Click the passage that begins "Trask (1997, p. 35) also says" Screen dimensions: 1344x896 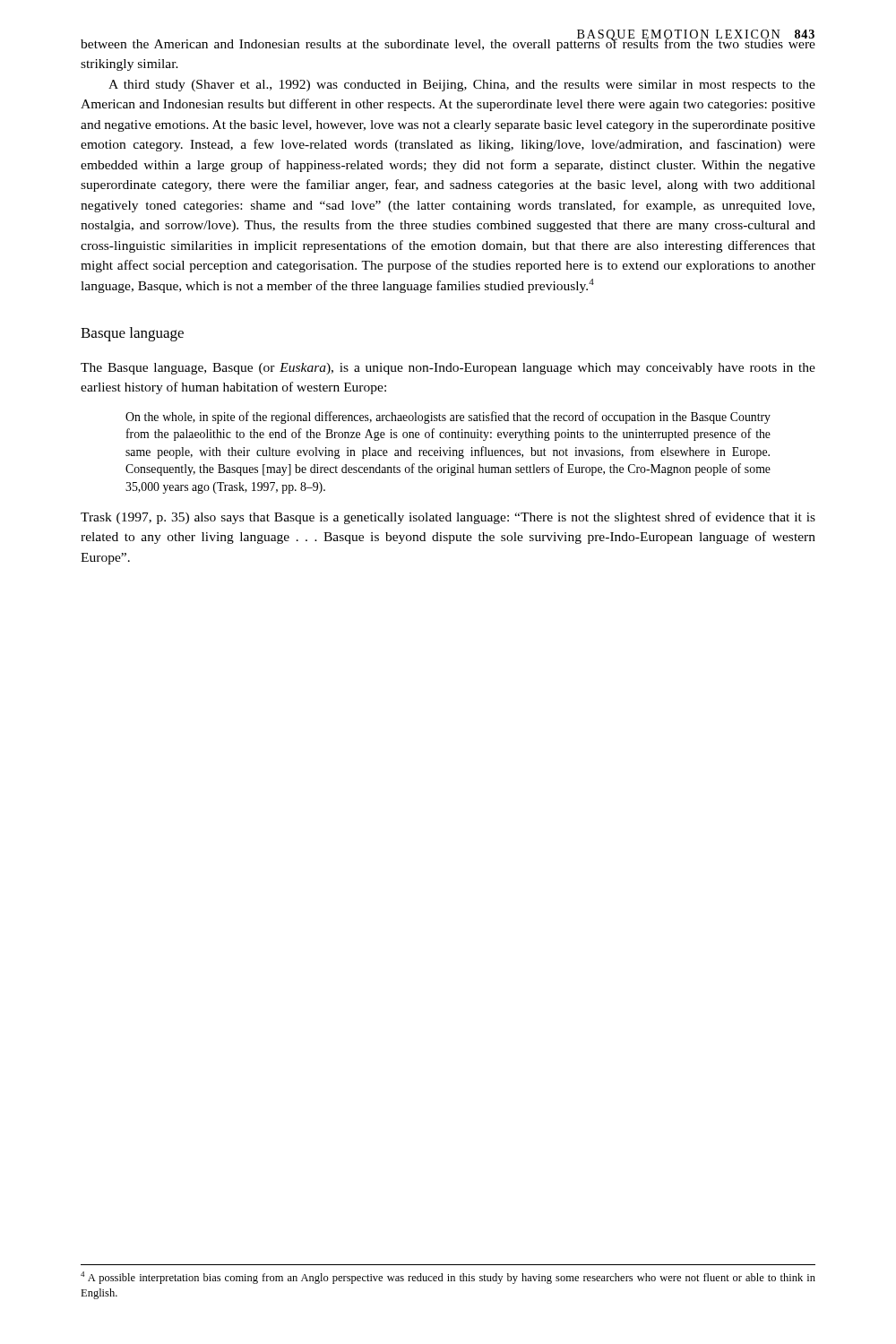coord(448,537)
